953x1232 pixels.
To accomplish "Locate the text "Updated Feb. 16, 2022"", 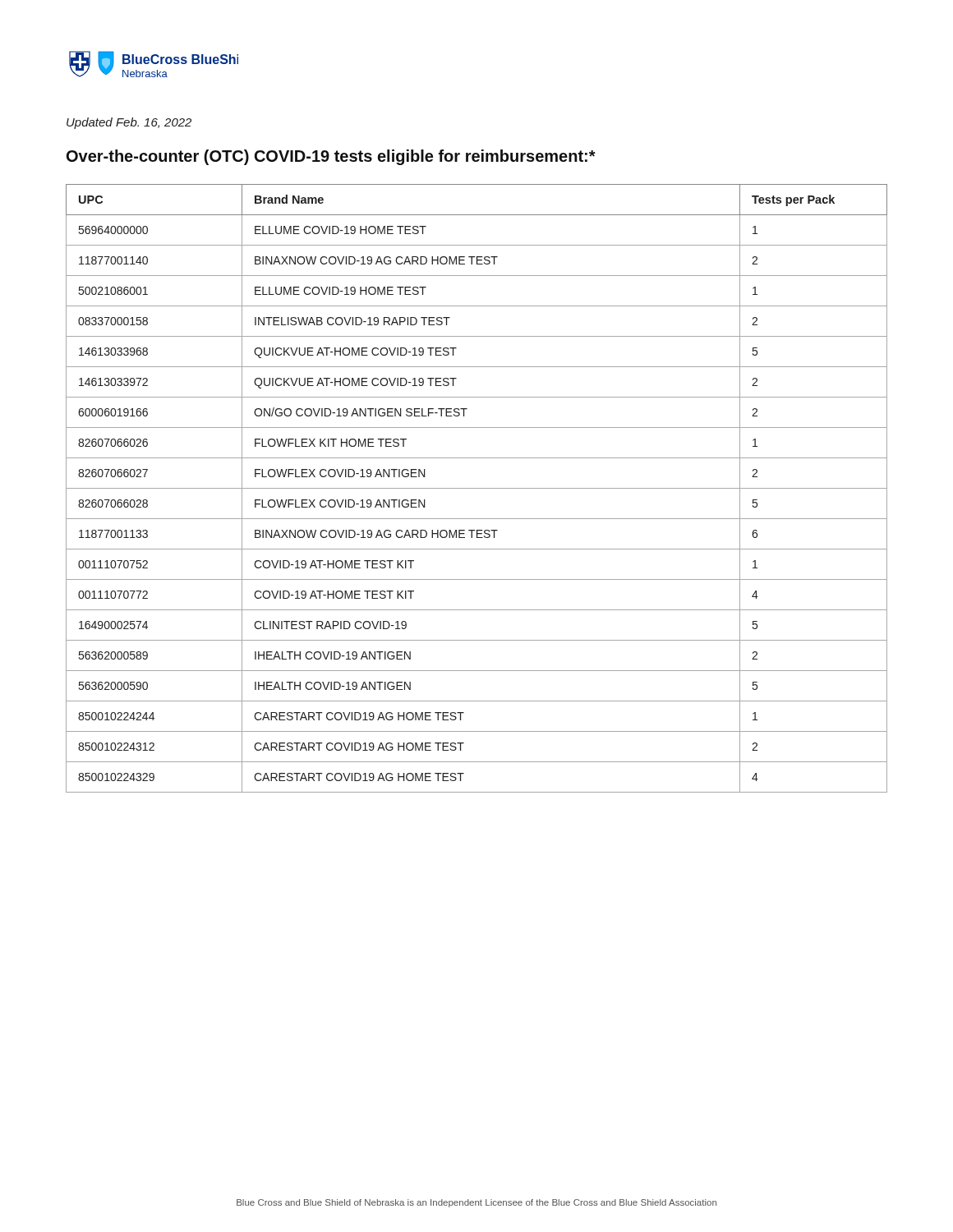I will pos(129,122).
